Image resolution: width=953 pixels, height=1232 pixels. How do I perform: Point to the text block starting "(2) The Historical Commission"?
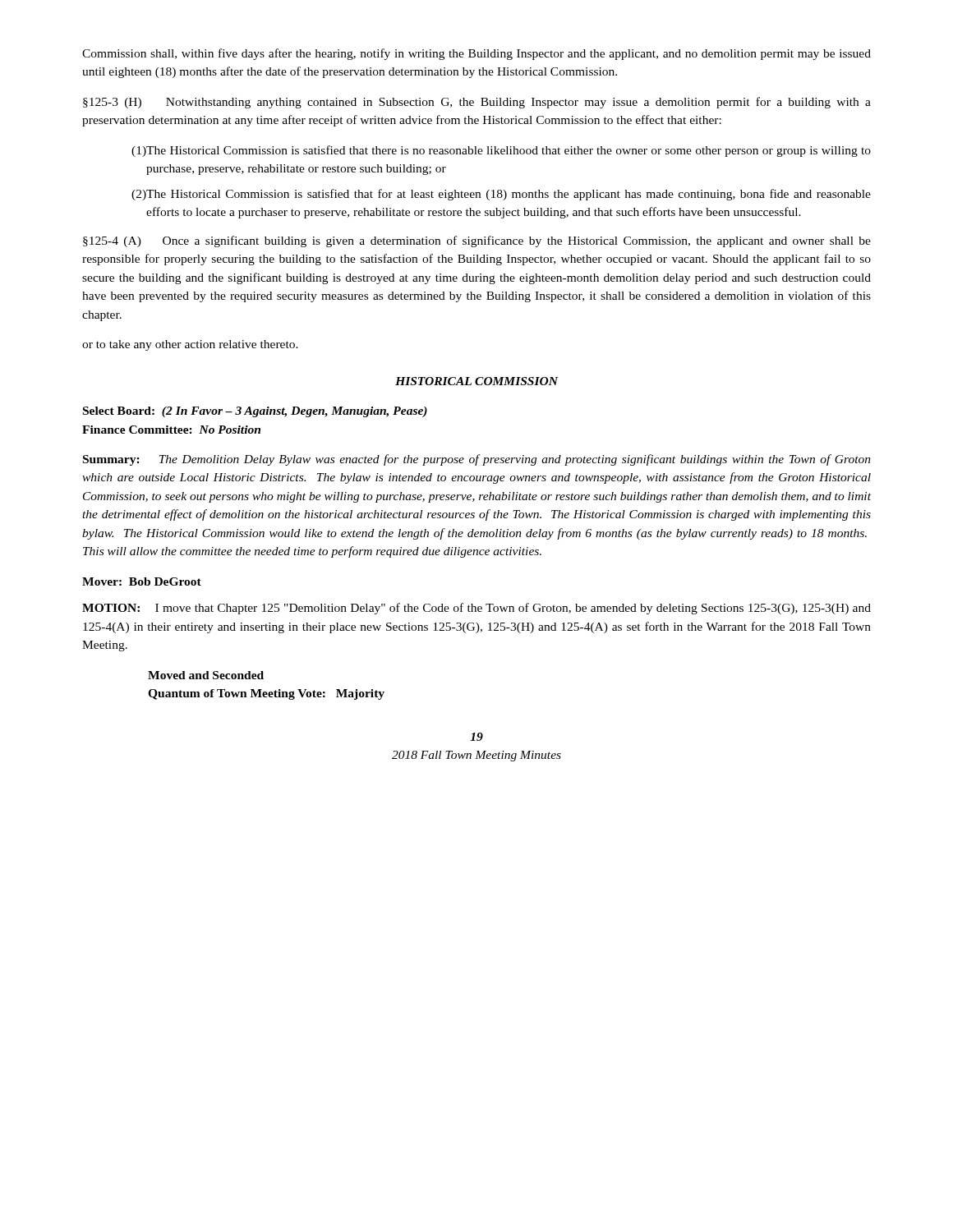pyautogui.click(x=476, y=203)
